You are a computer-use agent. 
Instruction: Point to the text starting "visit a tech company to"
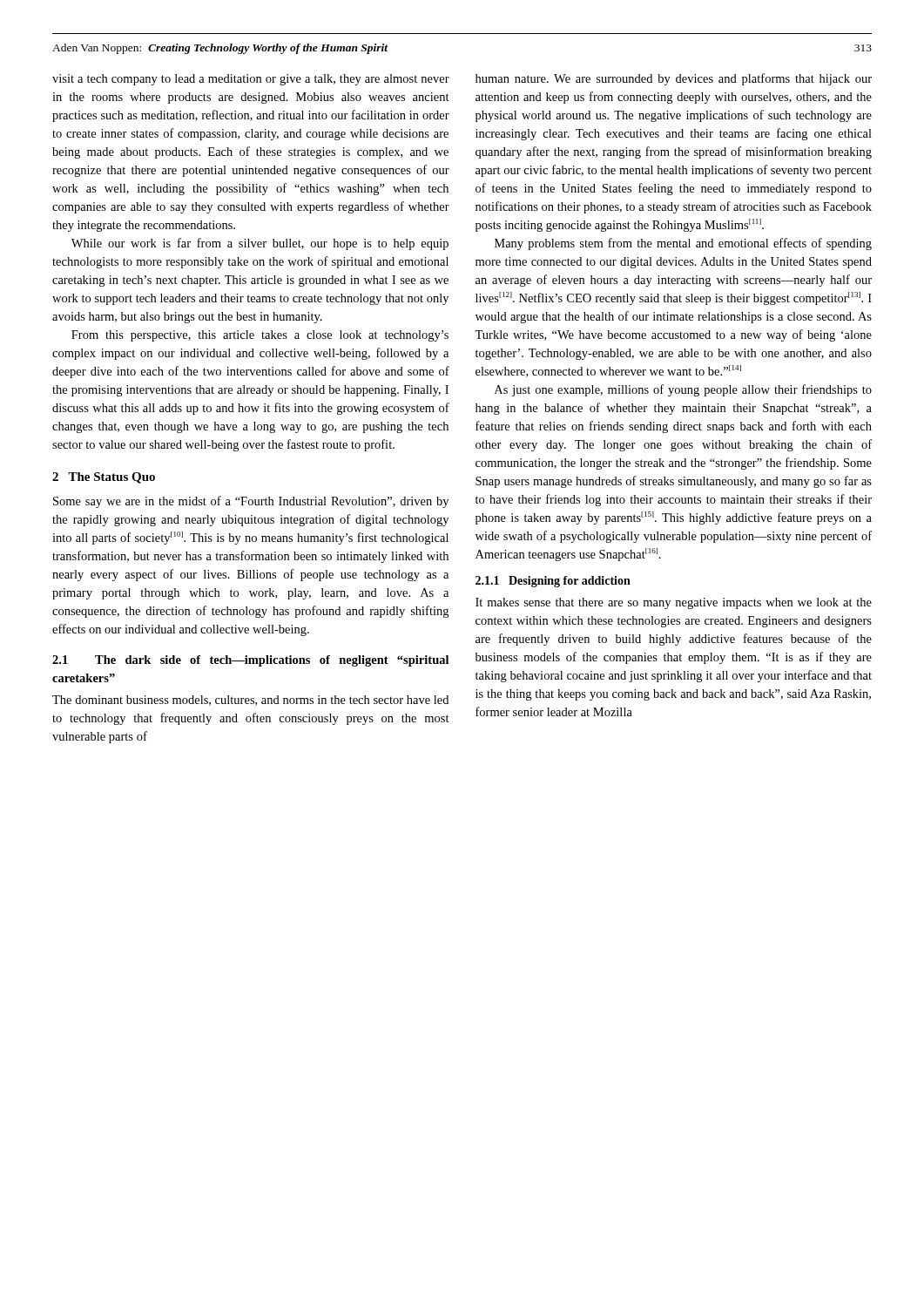251,152
